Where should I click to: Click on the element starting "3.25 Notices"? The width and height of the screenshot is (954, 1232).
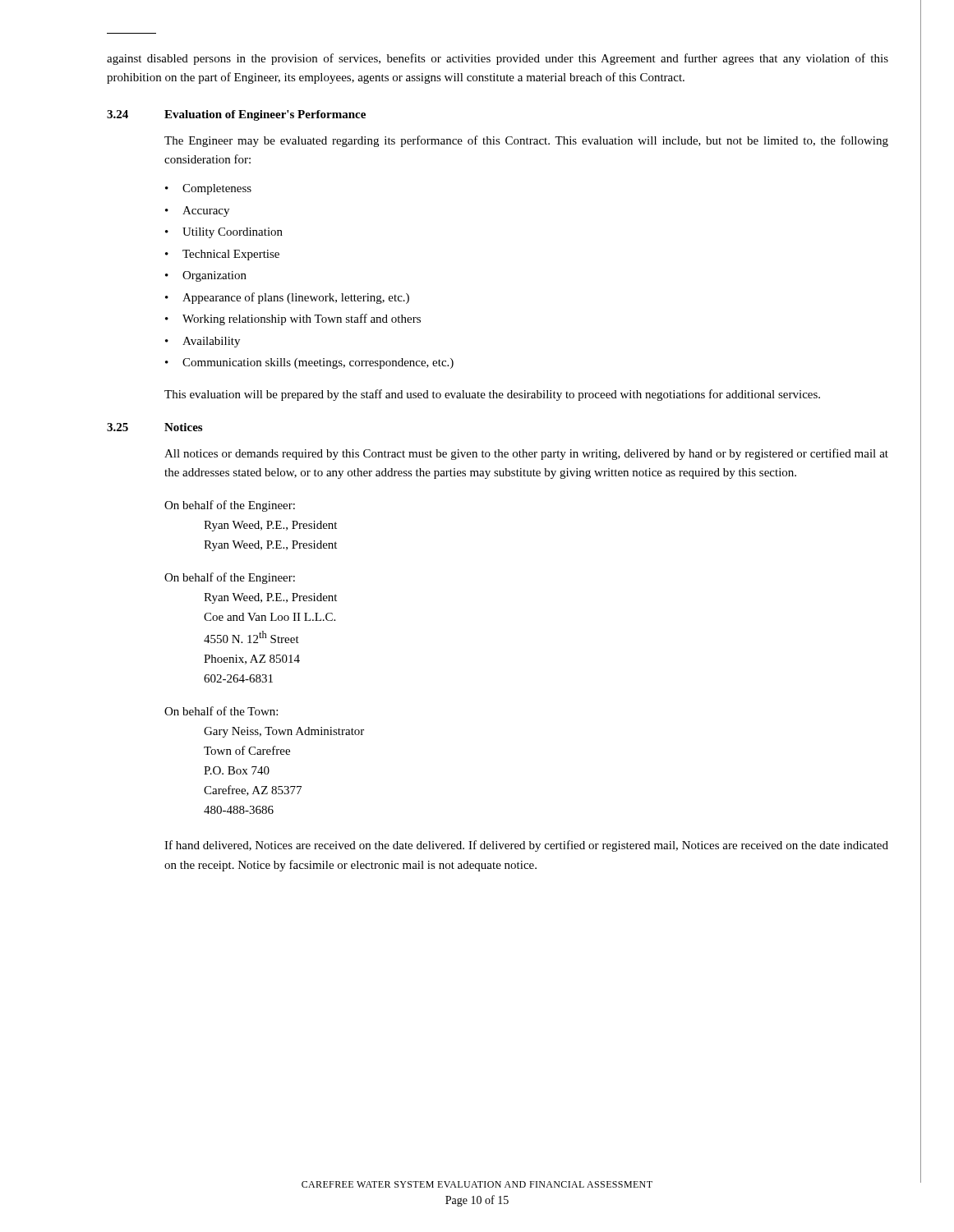pyautogui.click(x=155, y=427)
